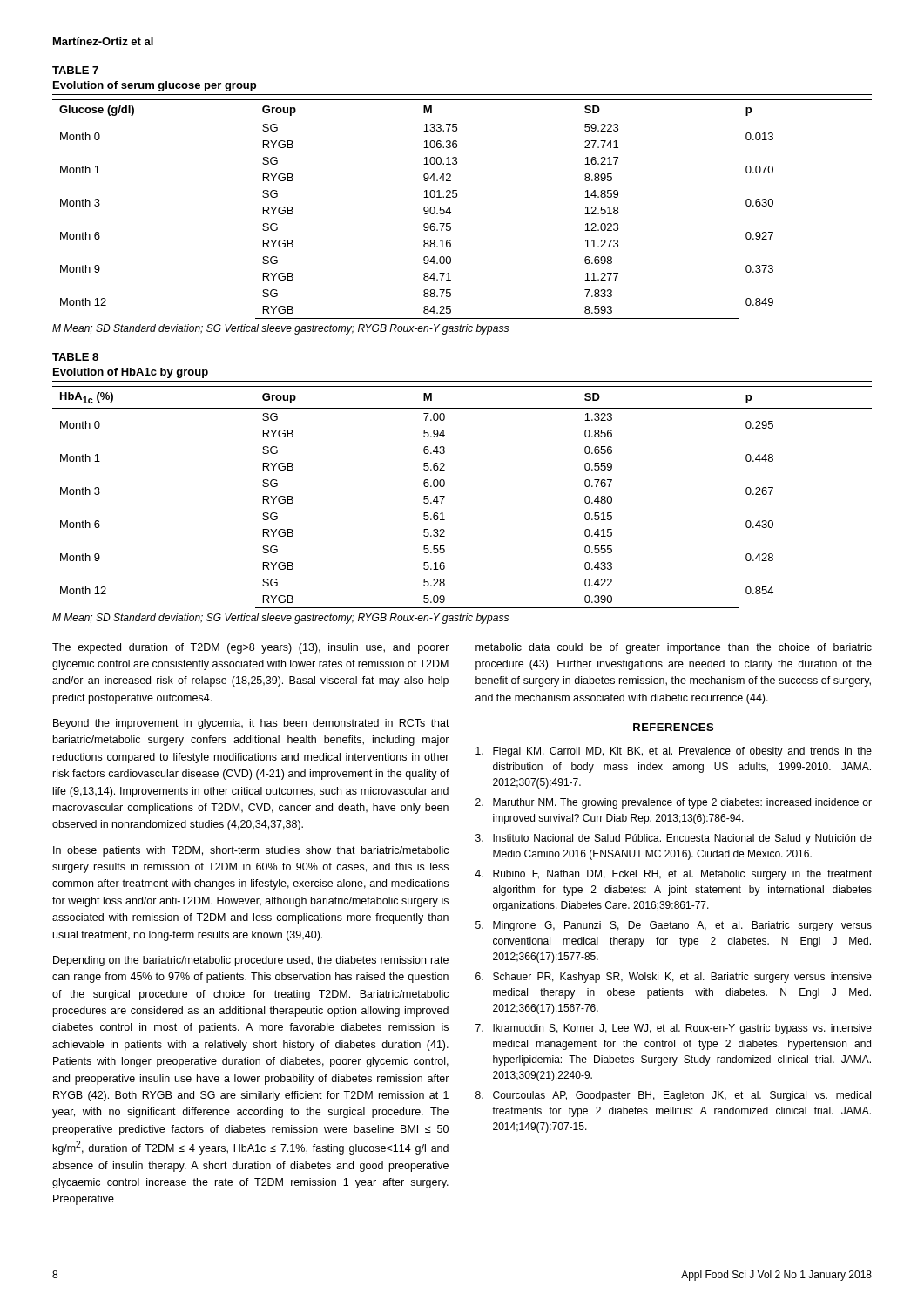Locate the block of text that opens with "2. Maruthur NM. The"
Screen dimensions: 1307x924
[673, 811]
